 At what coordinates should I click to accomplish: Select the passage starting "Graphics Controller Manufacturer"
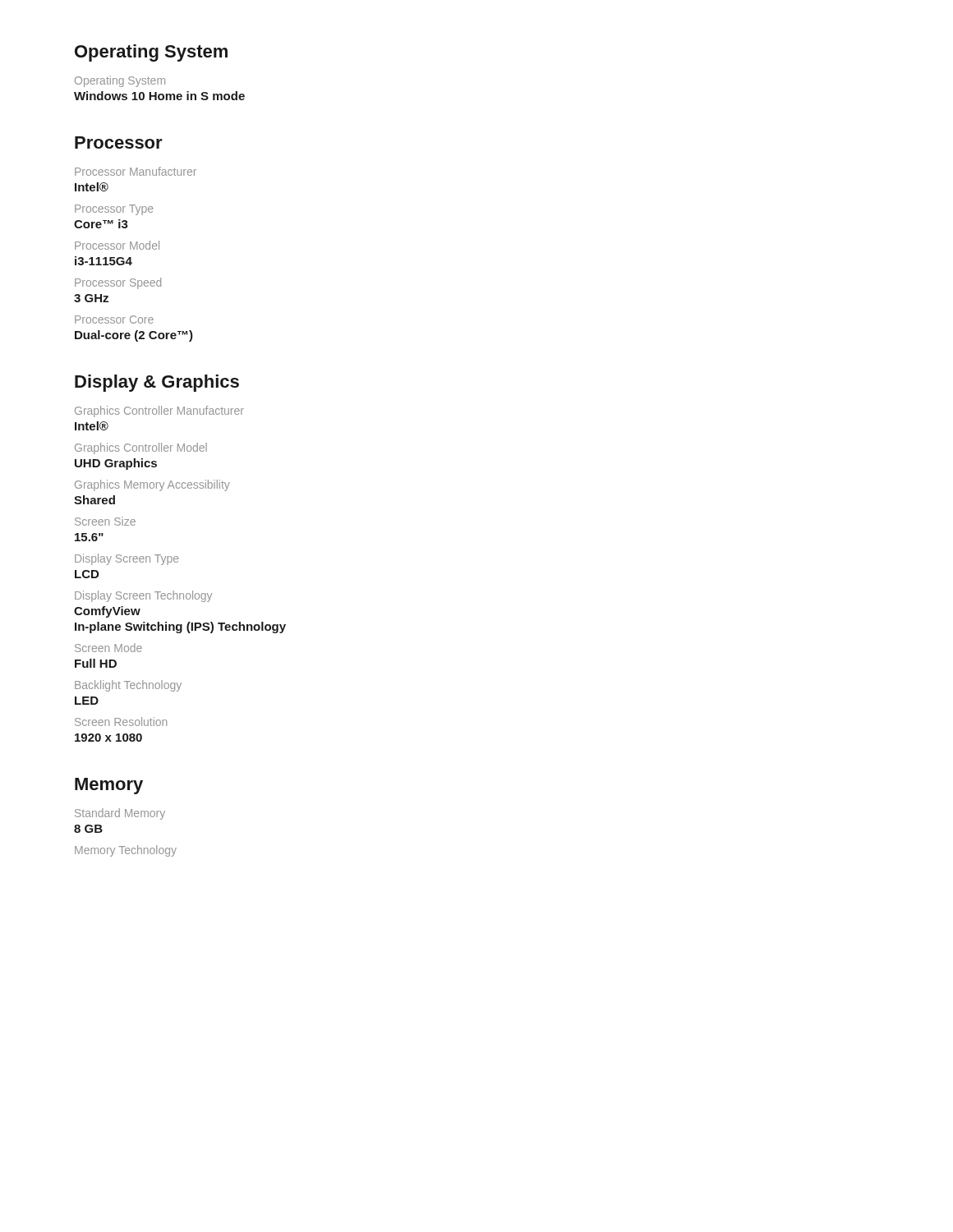[x=159, y=411]
